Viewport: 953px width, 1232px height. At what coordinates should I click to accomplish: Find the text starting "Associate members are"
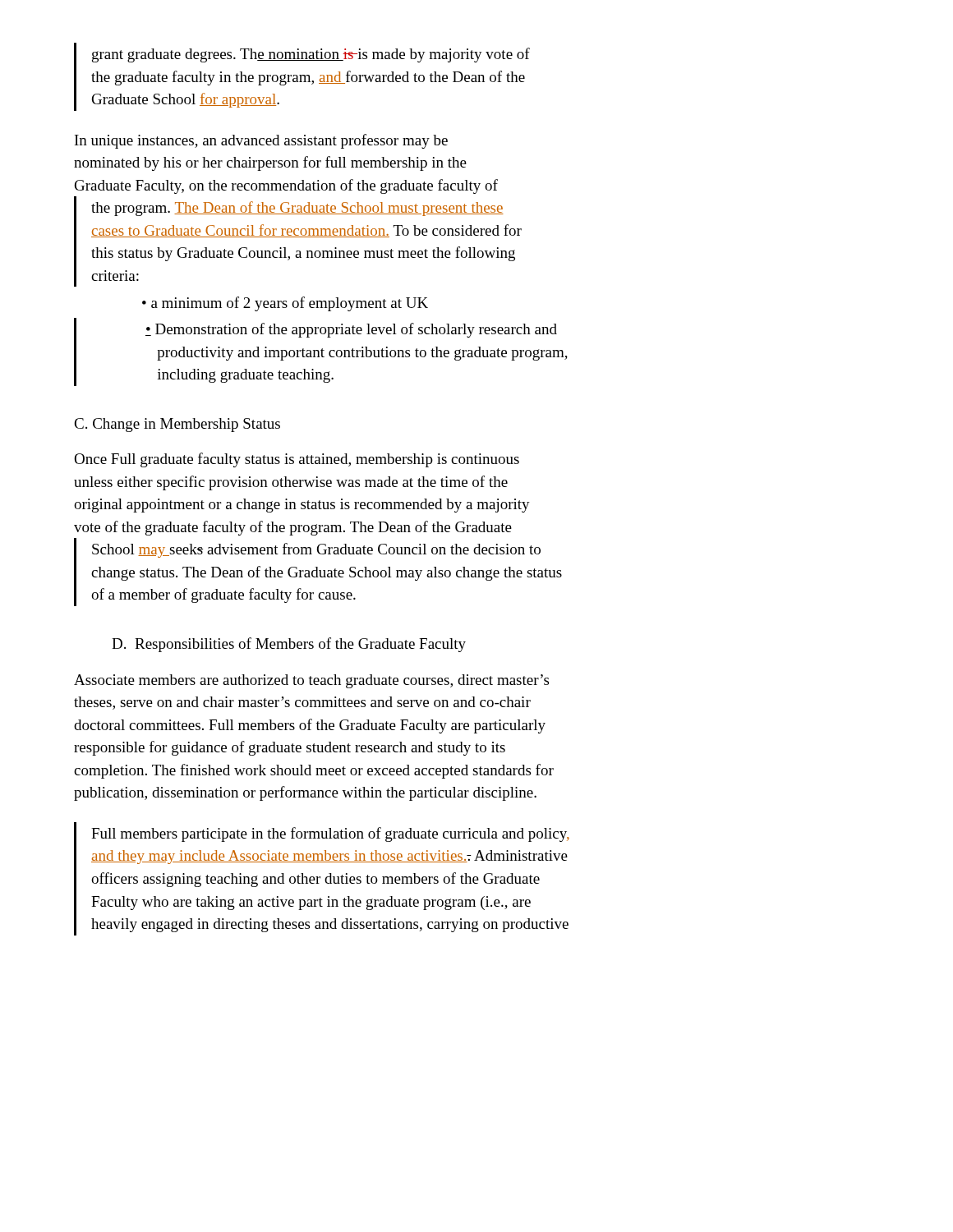[476, 736]
